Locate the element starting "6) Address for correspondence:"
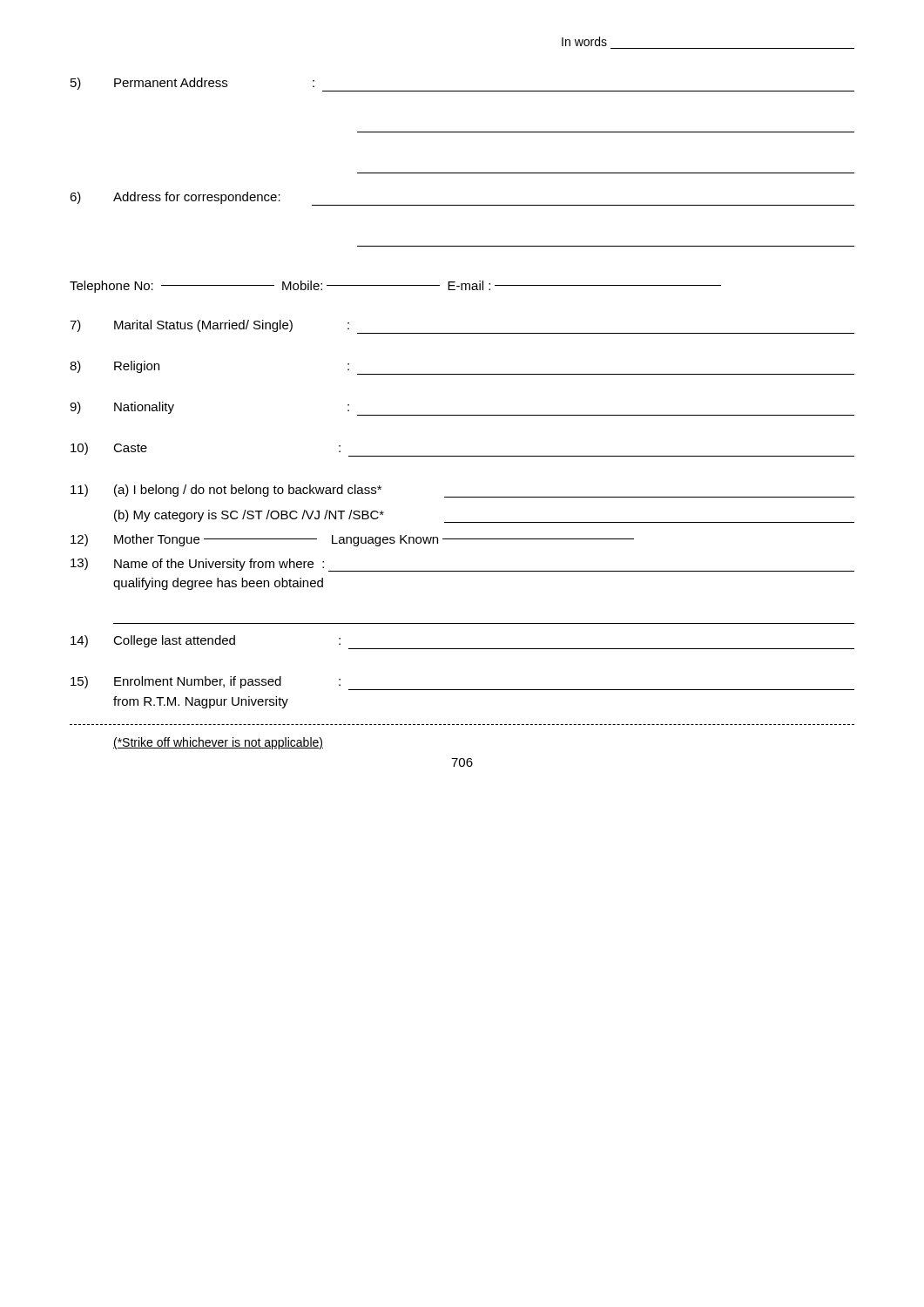 (192, 198)
